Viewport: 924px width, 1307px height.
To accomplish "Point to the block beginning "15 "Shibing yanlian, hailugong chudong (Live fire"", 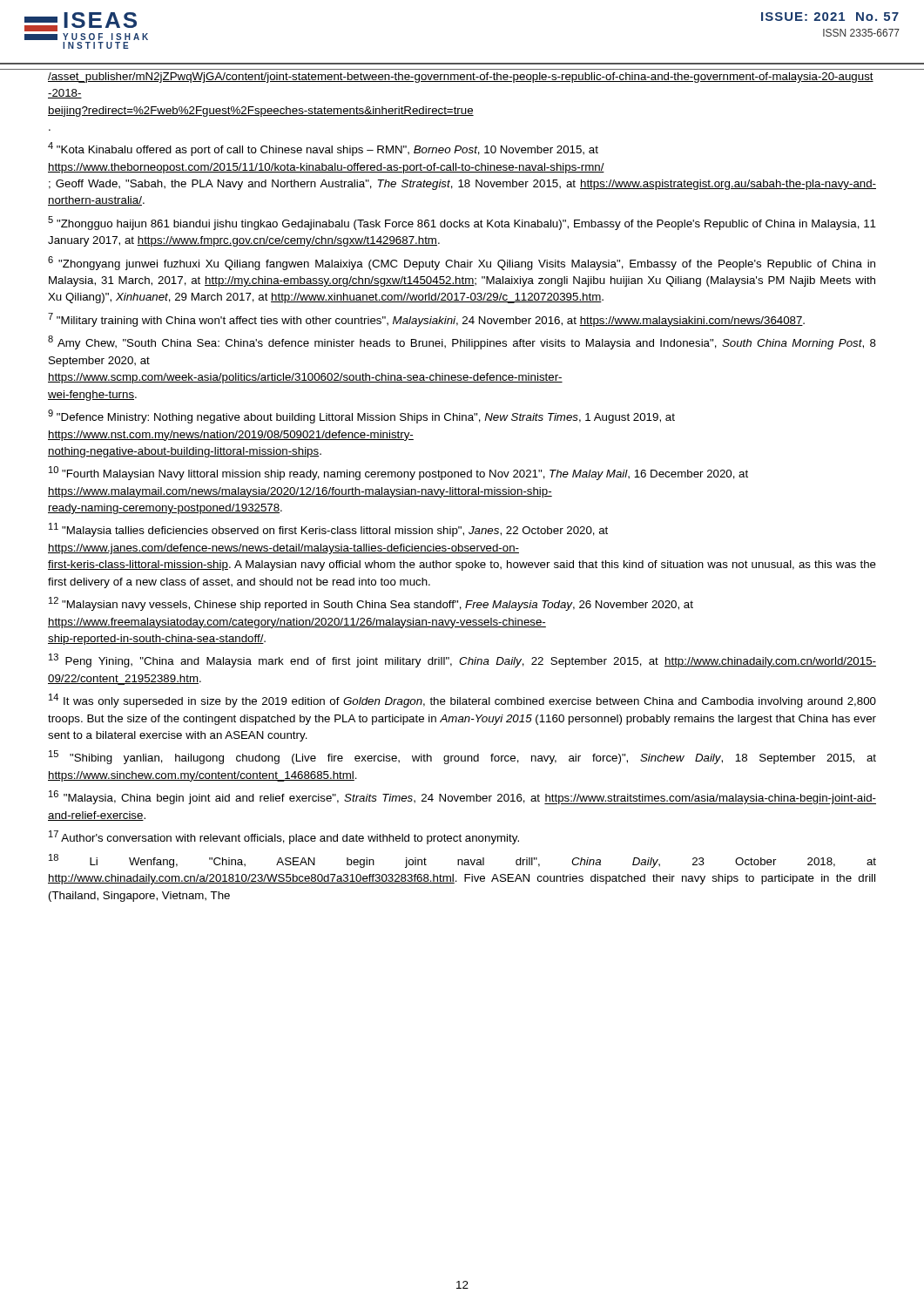I will coord(462,765).
